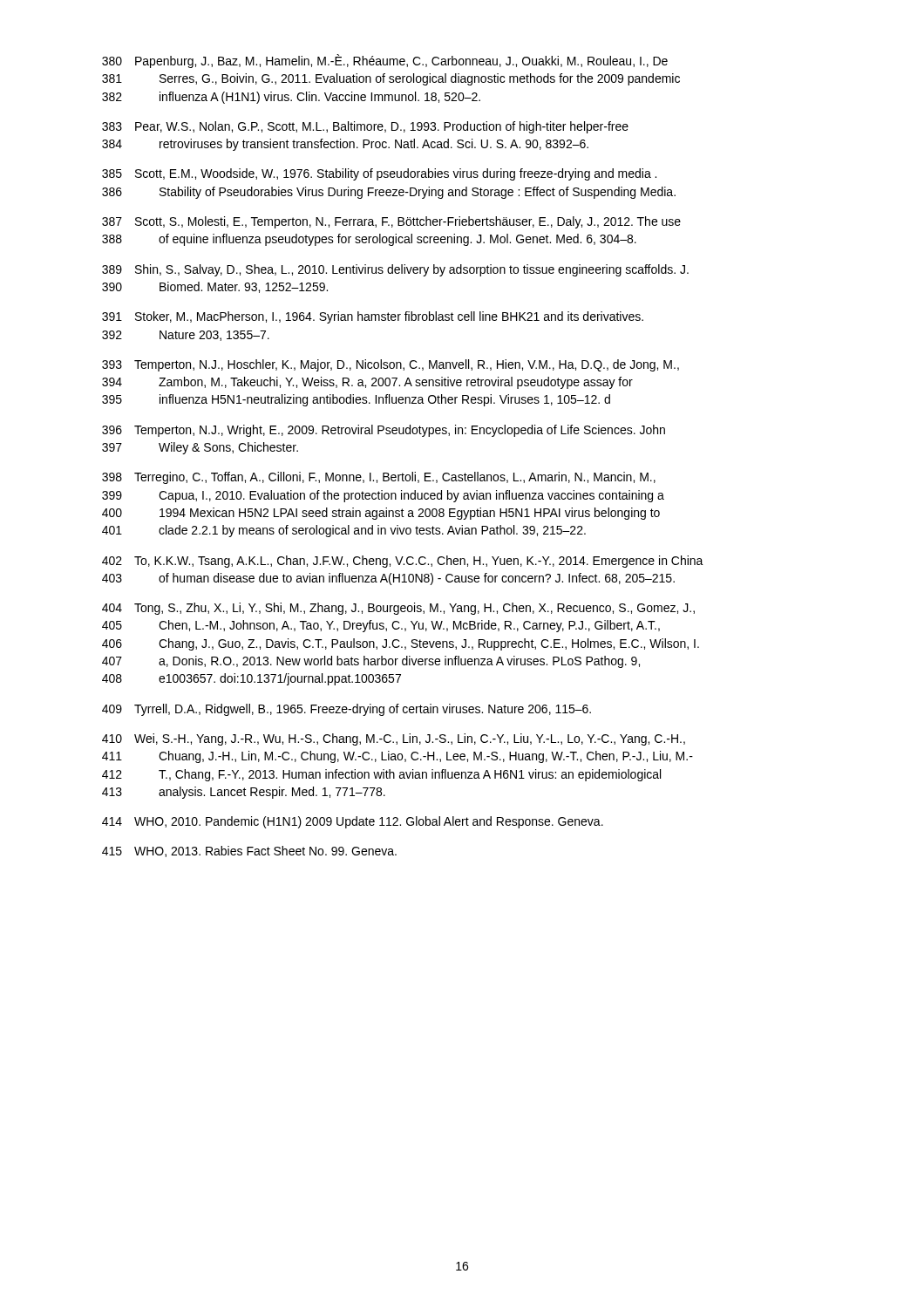Navigate to the block starting "380381382 Papenburg, J., Baz,"
Viewport: 924px width, 1308px height.
(x=462, y=79)
